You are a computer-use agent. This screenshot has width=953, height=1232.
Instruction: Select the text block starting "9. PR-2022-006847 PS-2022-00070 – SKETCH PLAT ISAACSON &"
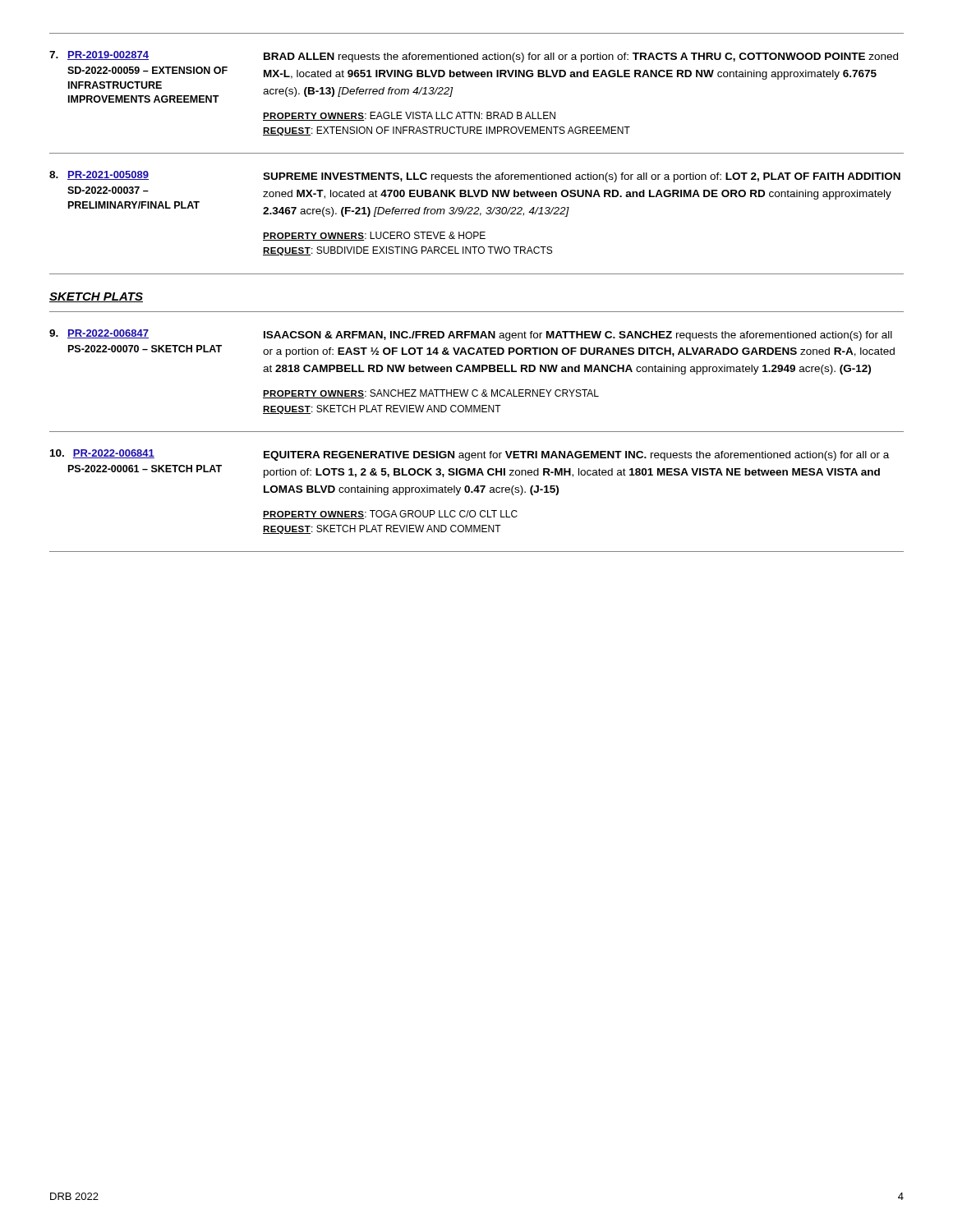(x=476, y=371)
